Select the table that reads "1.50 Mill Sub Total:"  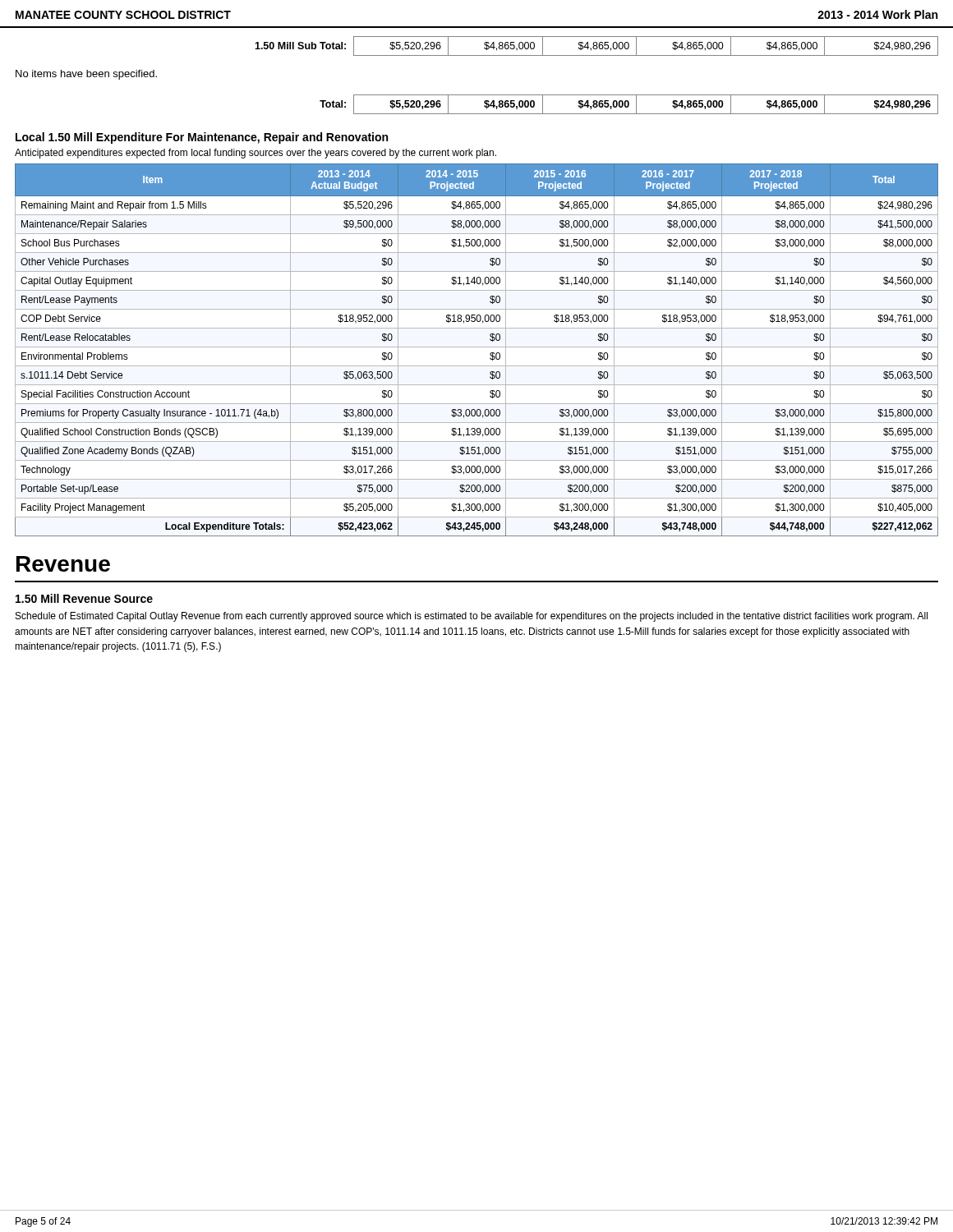click(x=476, y=49)
